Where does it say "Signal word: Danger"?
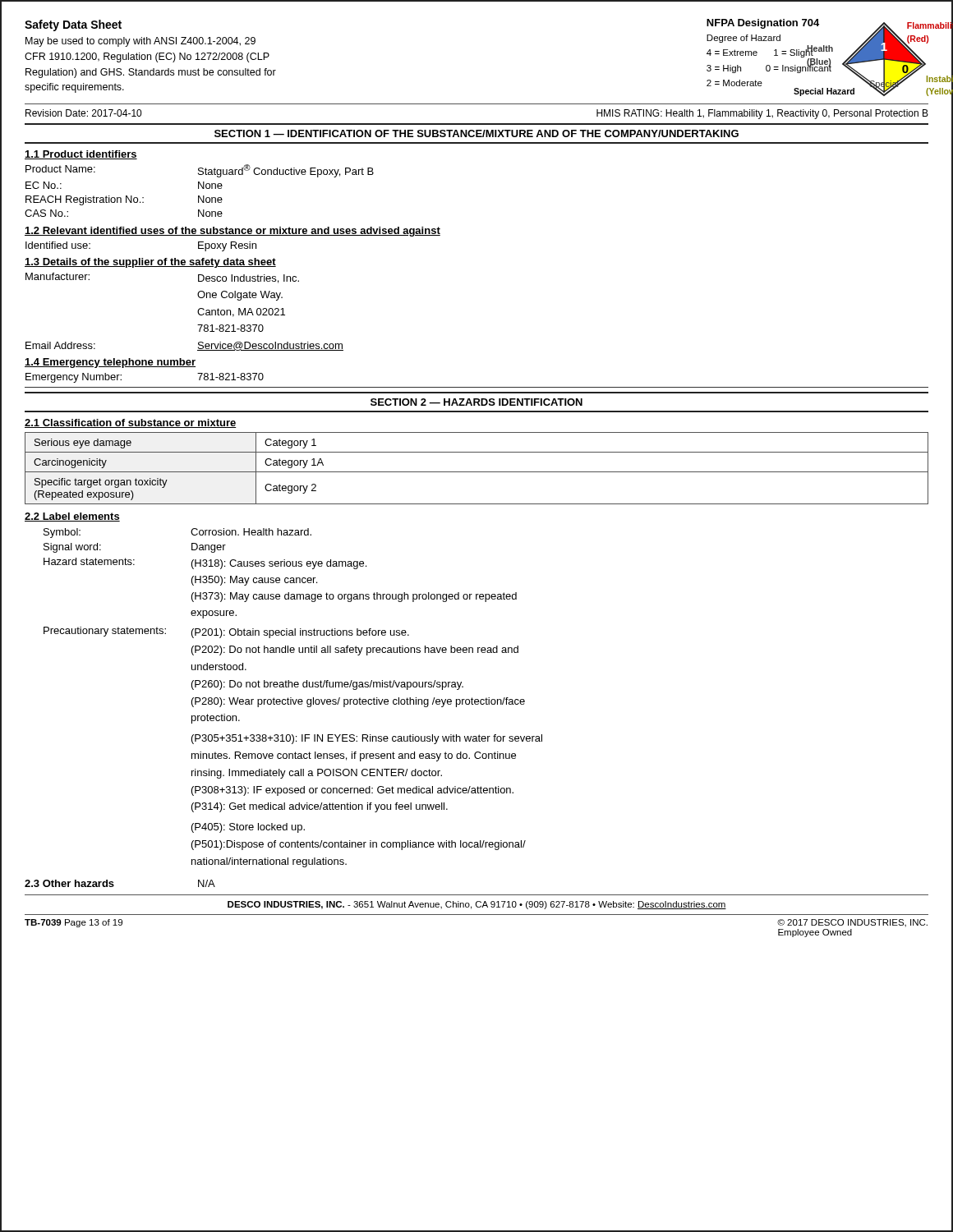 click(x=125, y=547)
